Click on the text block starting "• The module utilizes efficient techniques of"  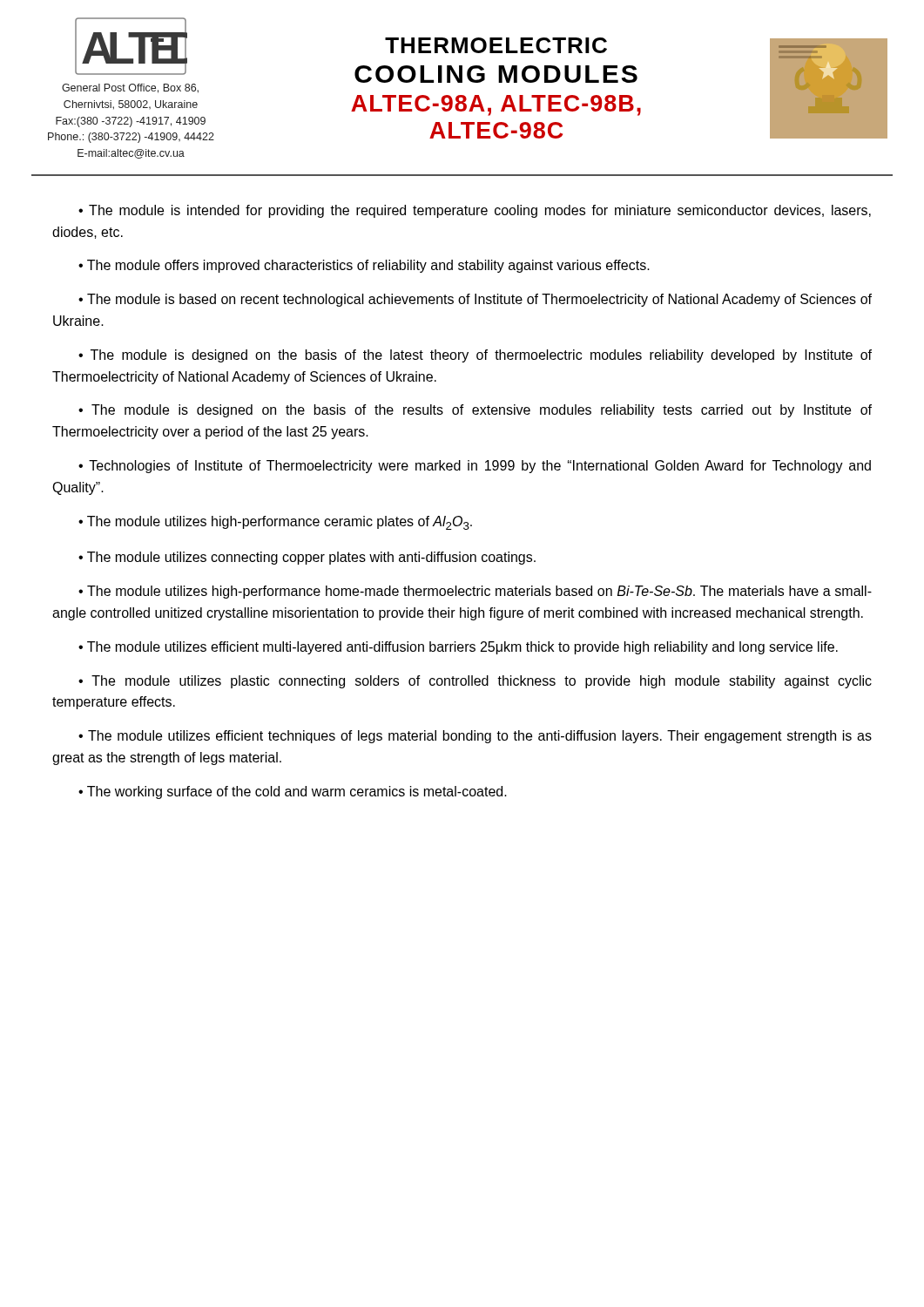click(x=462, y=748)
